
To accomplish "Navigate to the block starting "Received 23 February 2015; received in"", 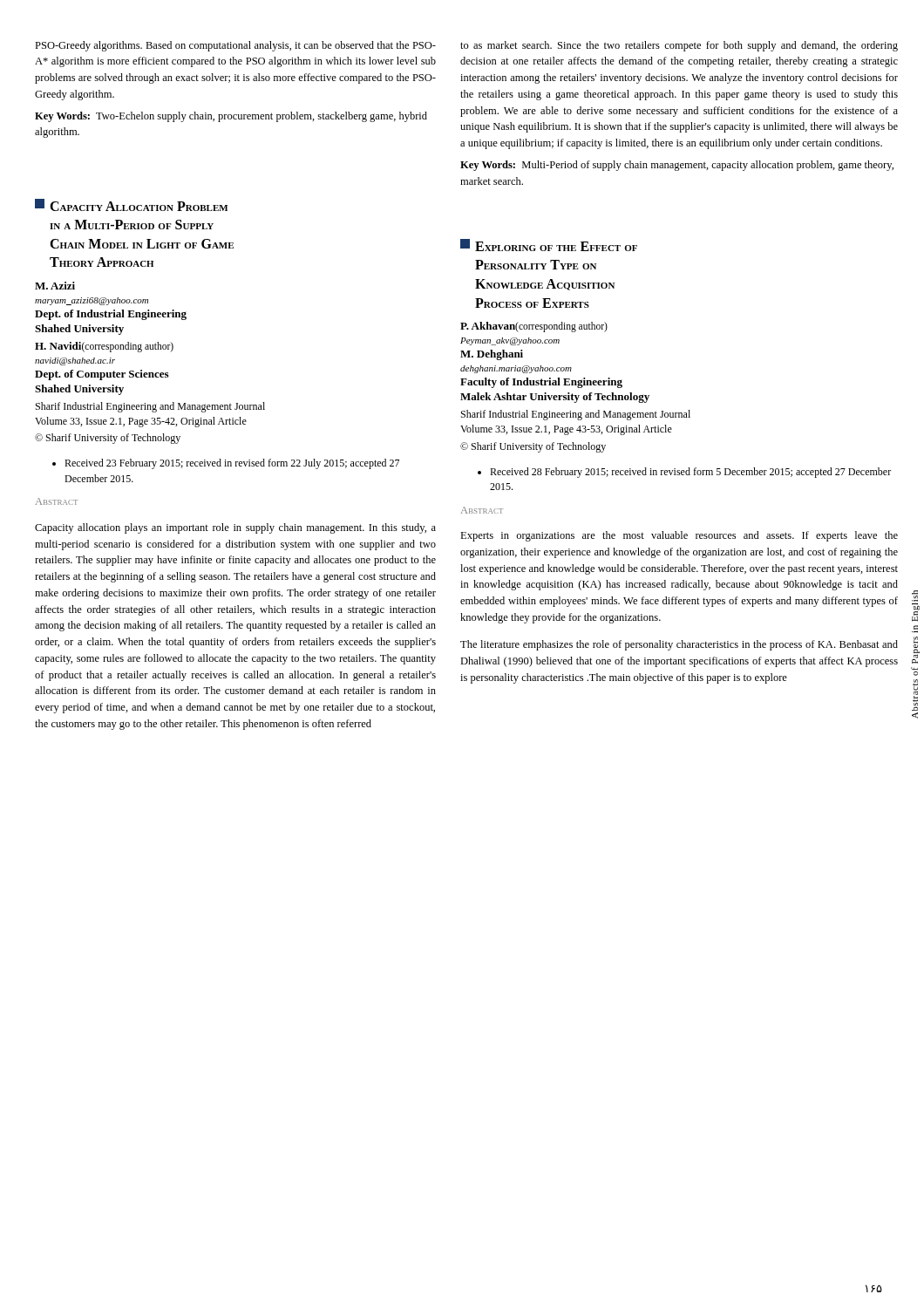I will click(x=232, y=471).
